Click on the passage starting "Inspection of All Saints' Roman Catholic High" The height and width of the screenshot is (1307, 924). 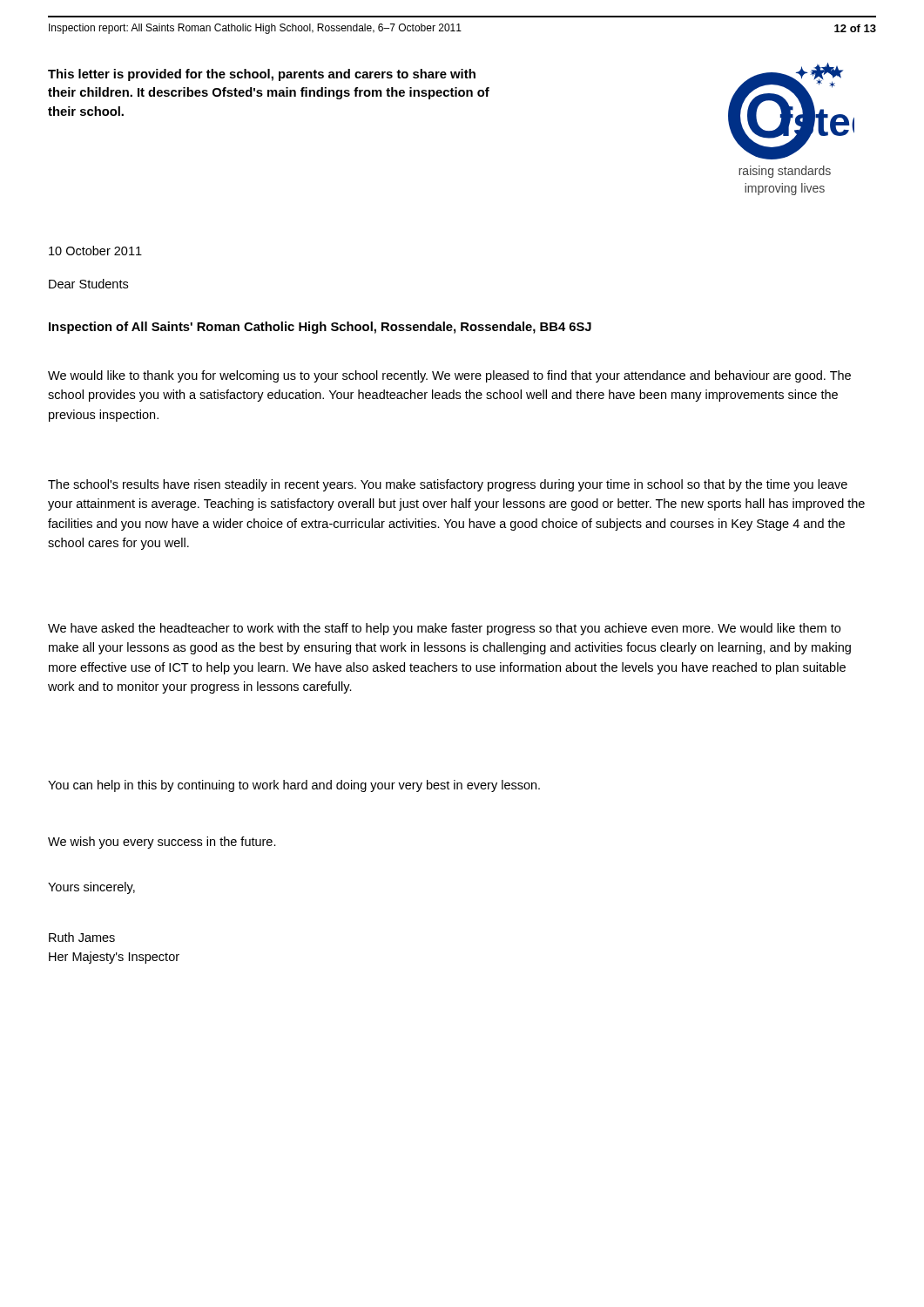320,327
